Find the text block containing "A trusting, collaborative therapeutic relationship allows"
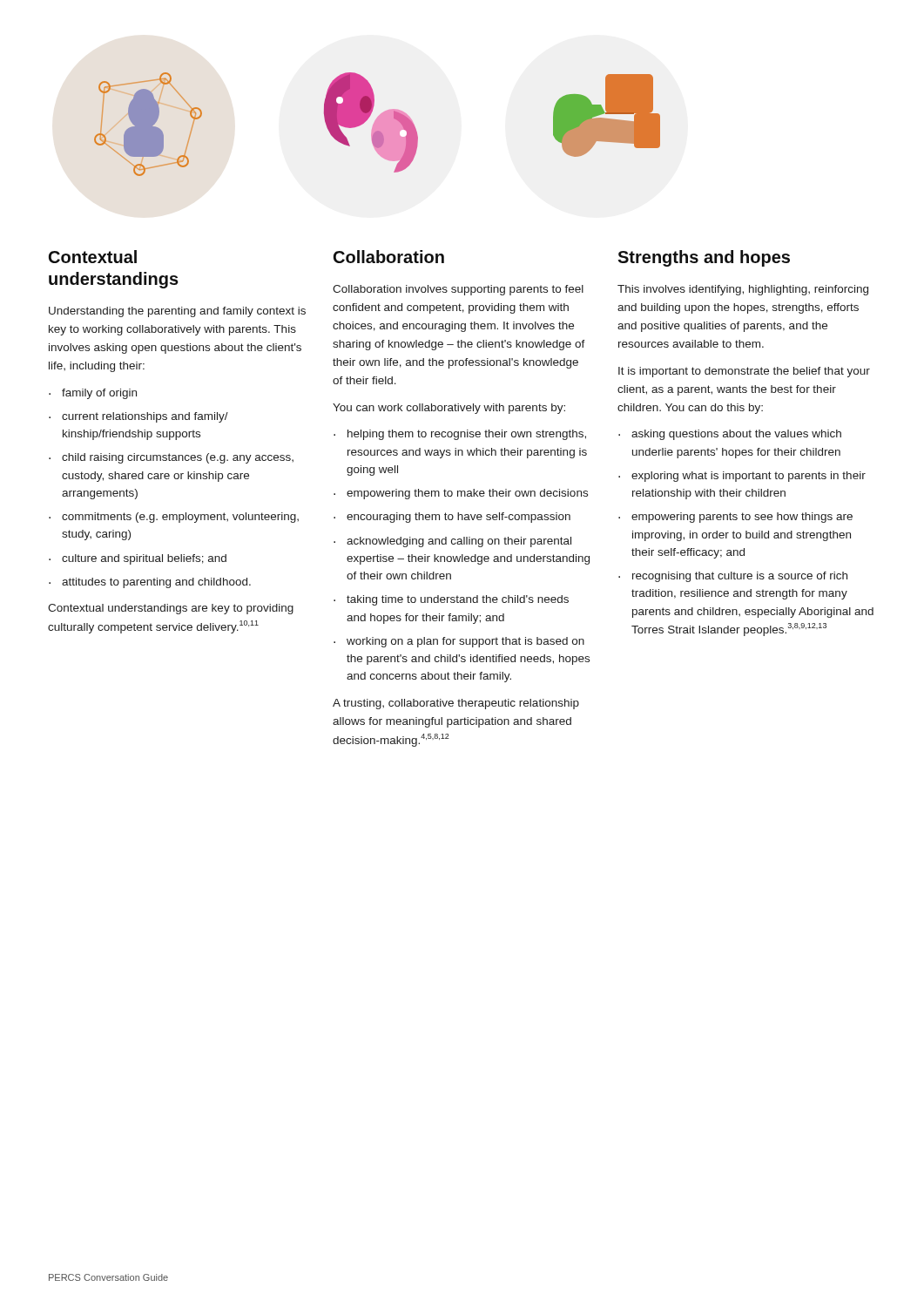The image size is (924, 1307). pos(456,721)
